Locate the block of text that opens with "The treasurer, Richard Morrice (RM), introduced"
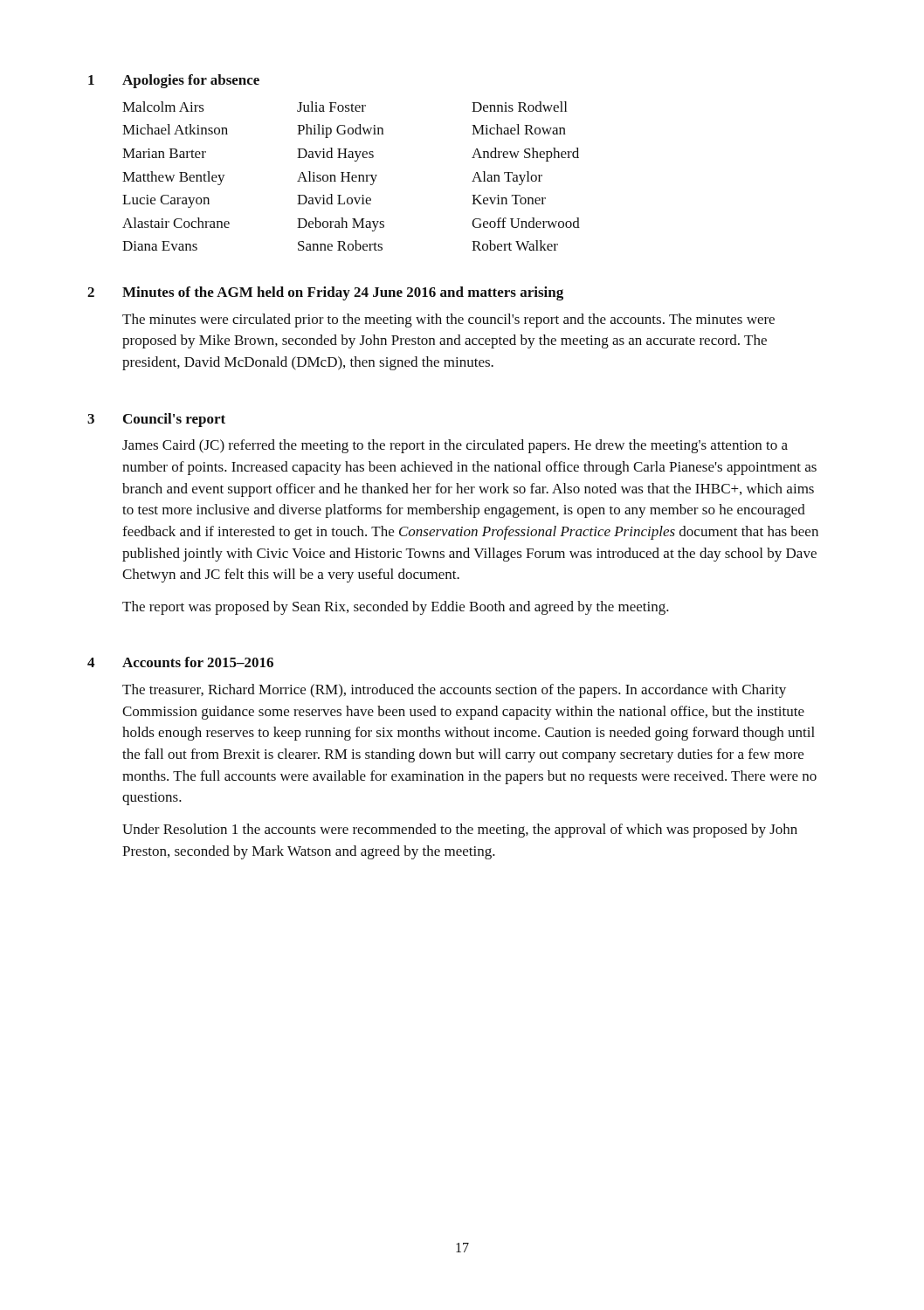Screen dimensions: 1310x924 pyautogui.click(x=471, y=771)
